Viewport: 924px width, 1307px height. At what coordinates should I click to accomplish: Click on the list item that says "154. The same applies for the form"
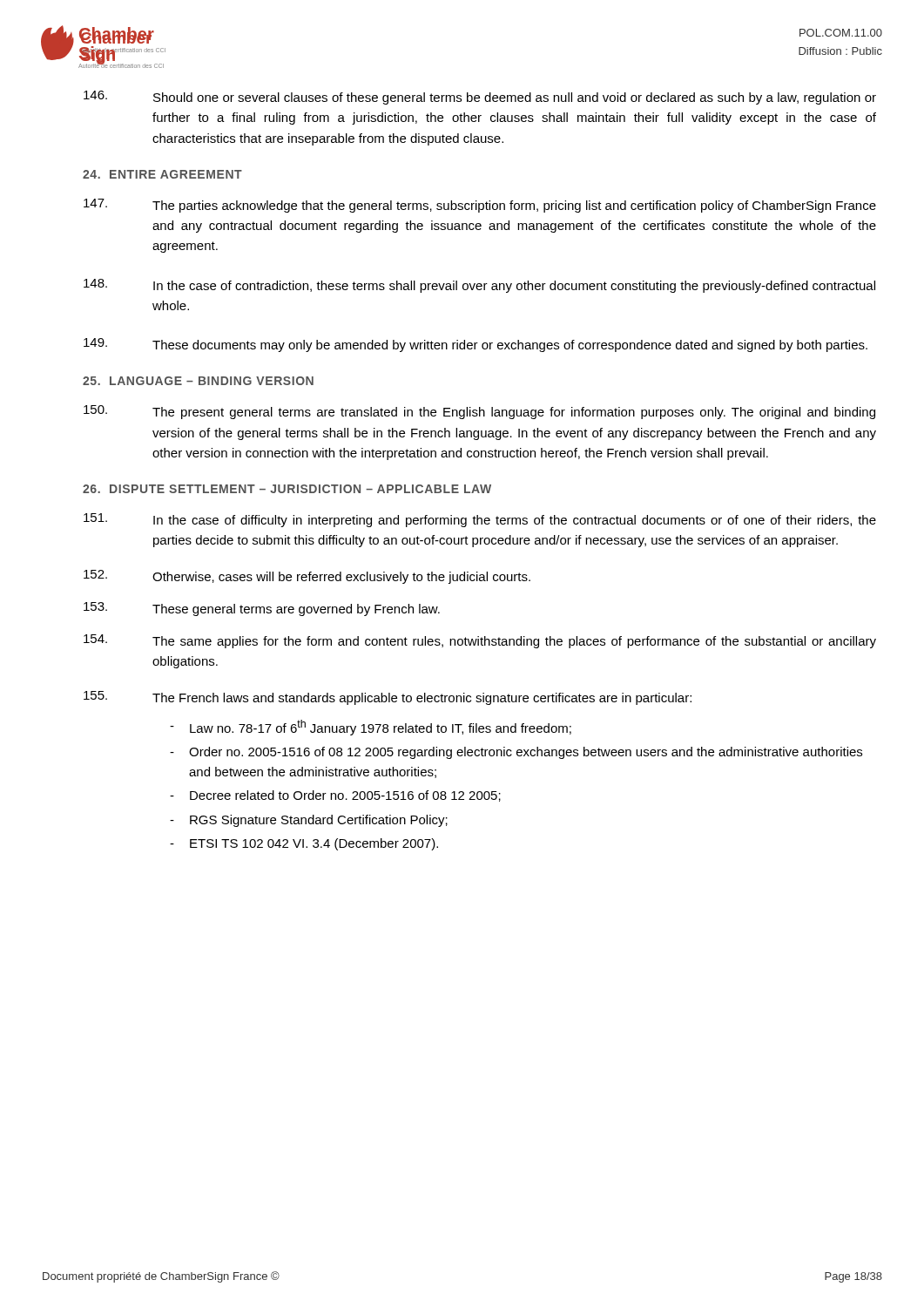coord(479,651)
